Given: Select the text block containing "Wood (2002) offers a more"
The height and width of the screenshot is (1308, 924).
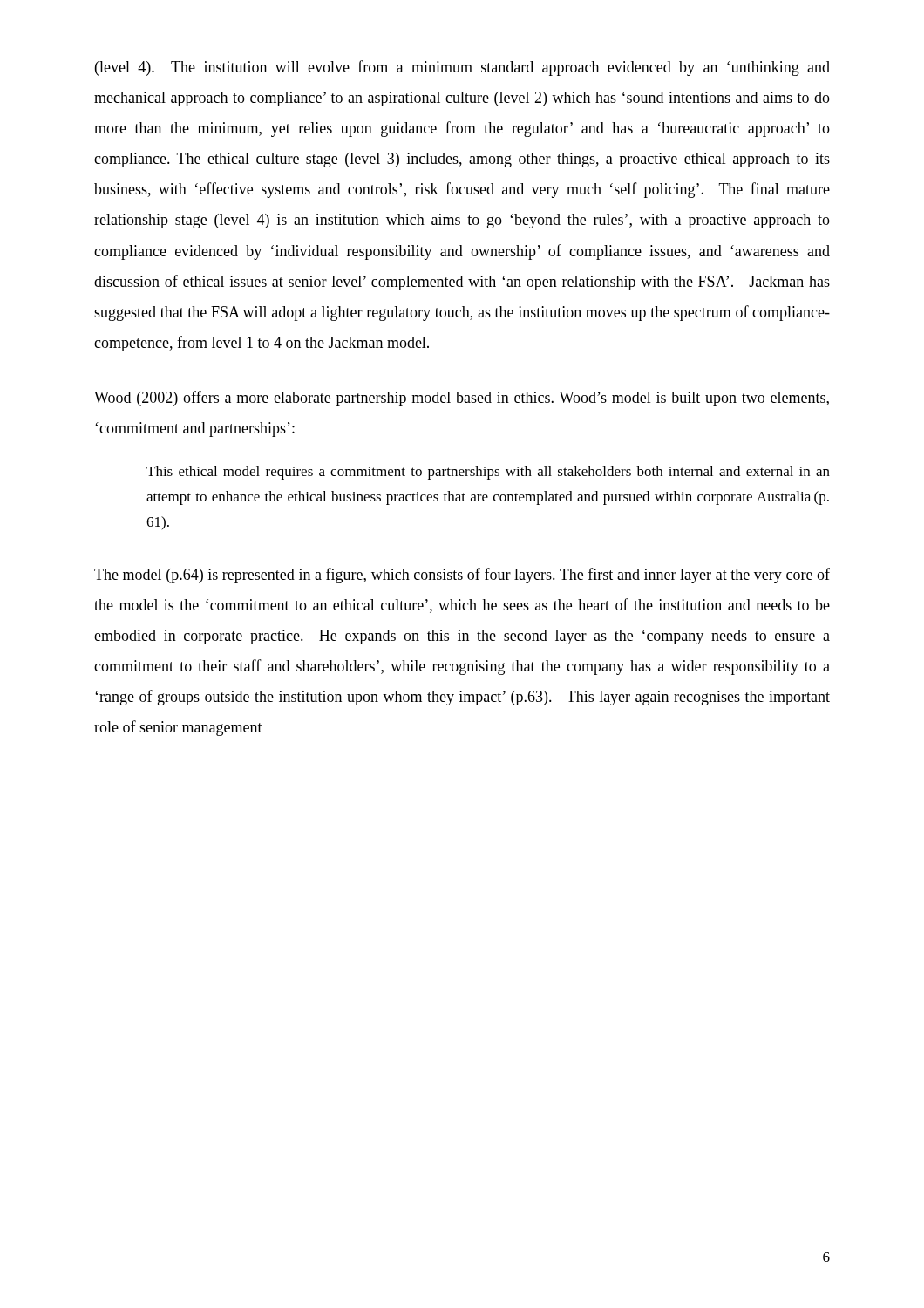Looking at the screenshot, I should [462, 413].
